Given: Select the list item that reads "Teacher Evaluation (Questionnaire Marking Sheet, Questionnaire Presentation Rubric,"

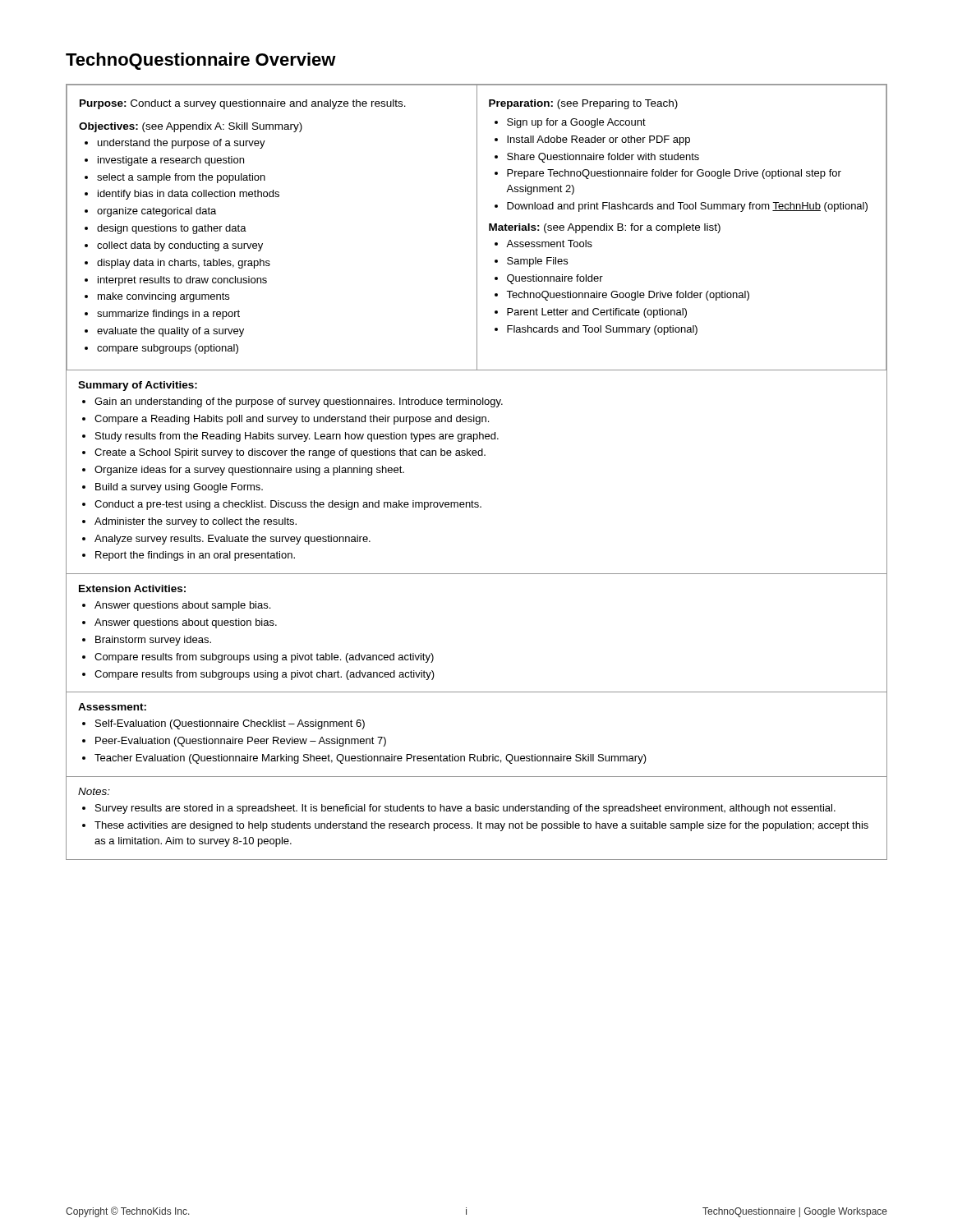Looking at the screenshot, I should [370, 758].
